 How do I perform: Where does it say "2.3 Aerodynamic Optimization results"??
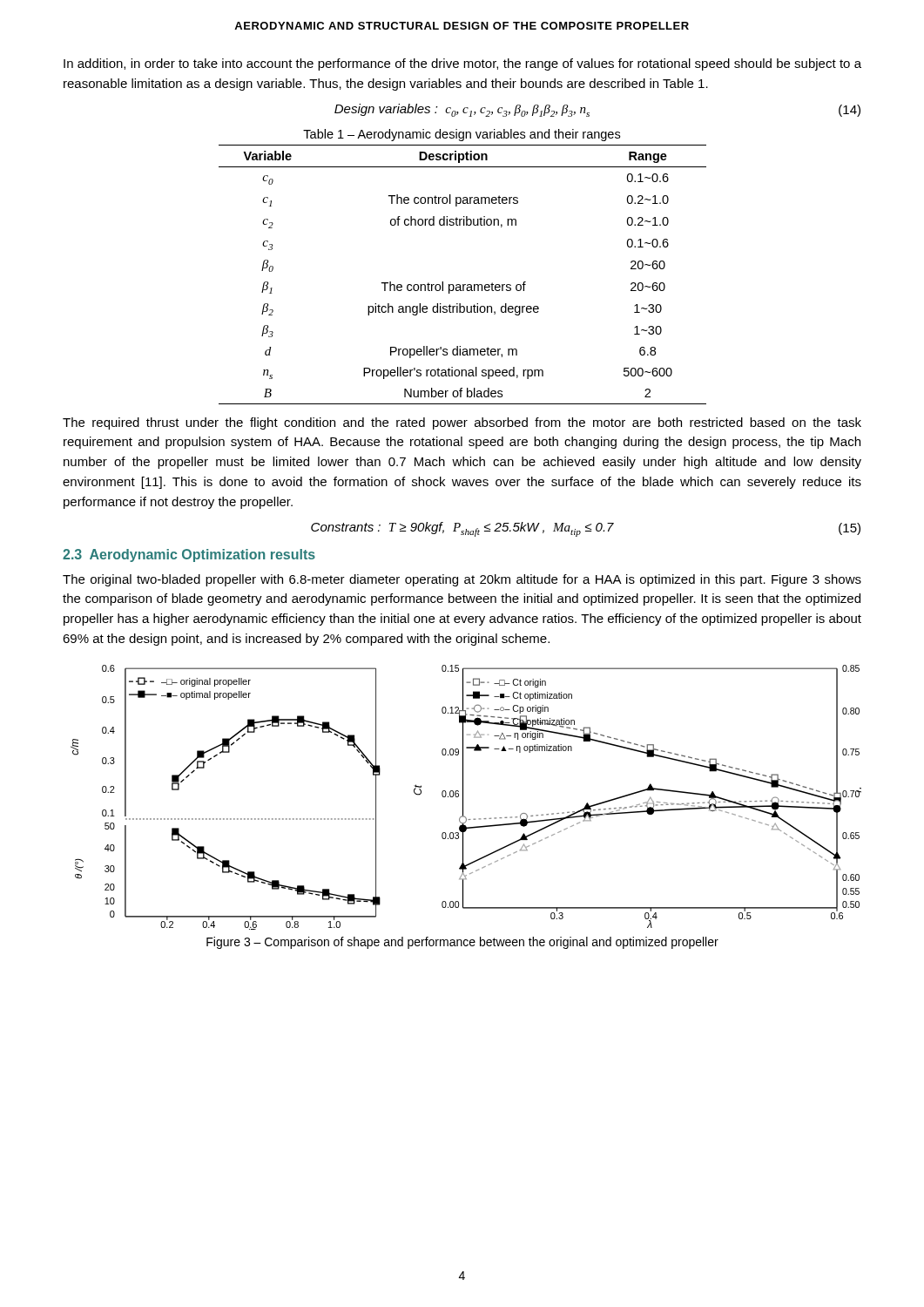click(x=189, y=554)
